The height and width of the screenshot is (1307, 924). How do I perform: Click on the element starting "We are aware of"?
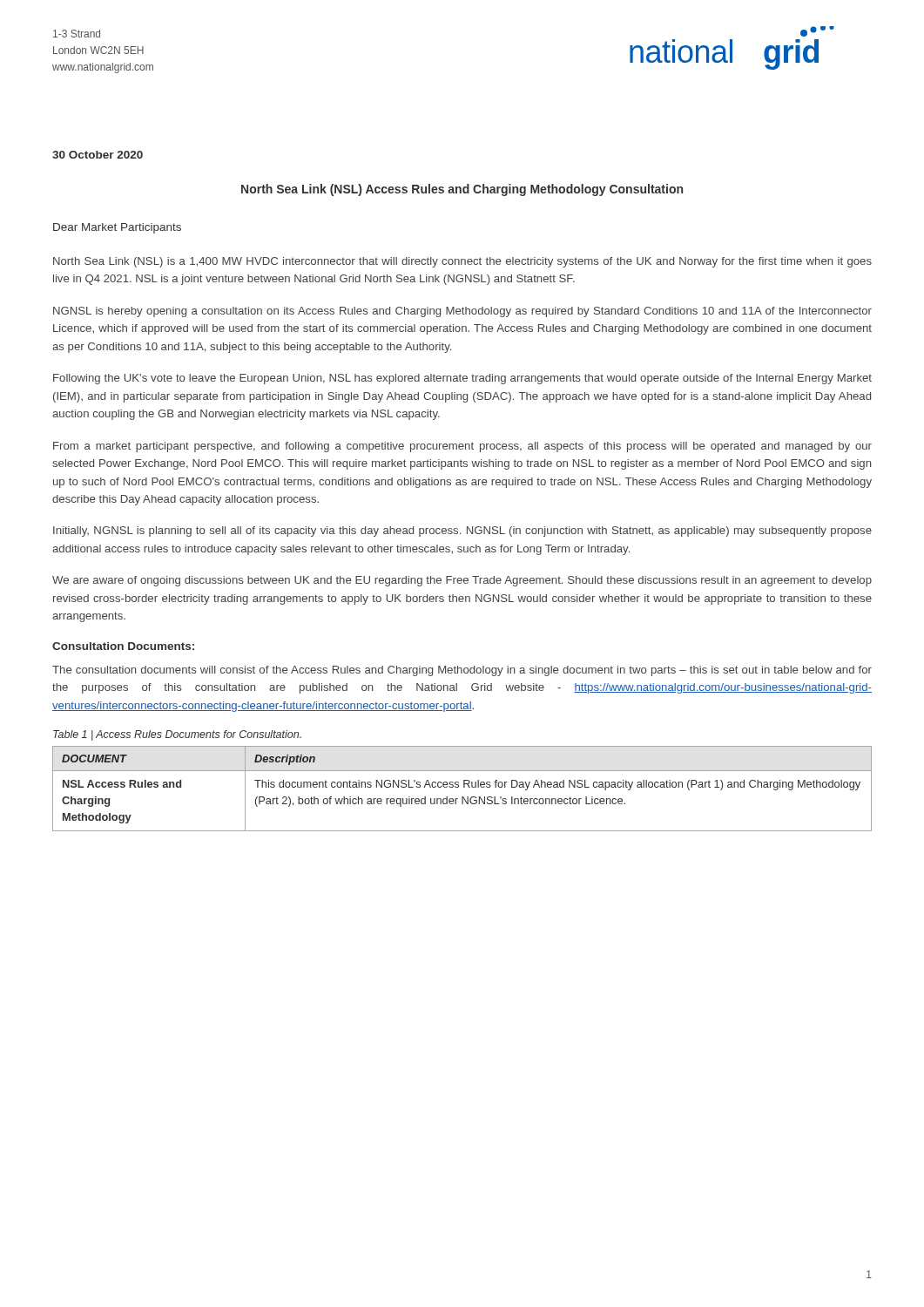pyautogui.click(x=462, y=598)
